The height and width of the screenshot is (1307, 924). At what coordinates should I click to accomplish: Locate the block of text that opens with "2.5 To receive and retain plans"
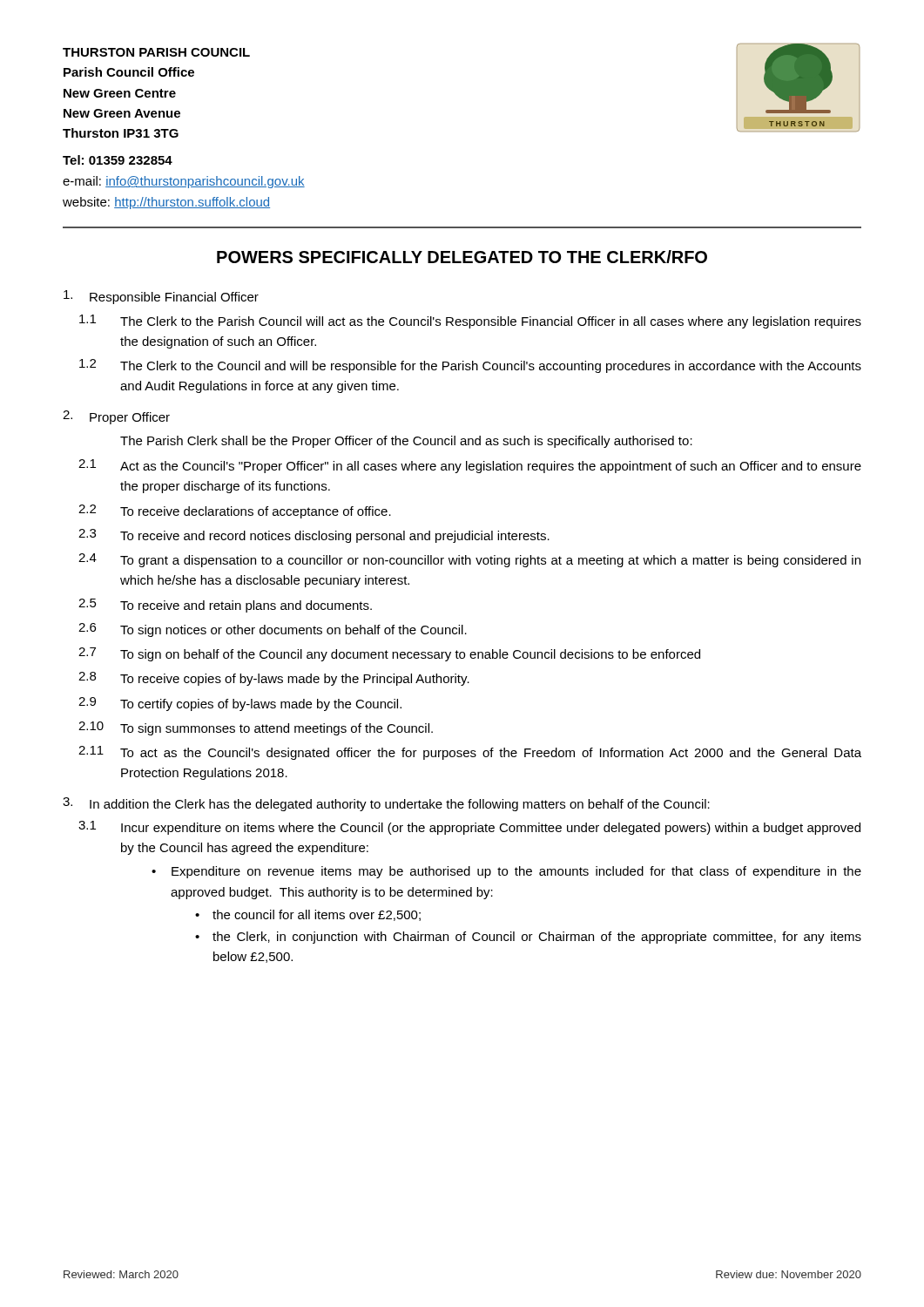[225, 606]
